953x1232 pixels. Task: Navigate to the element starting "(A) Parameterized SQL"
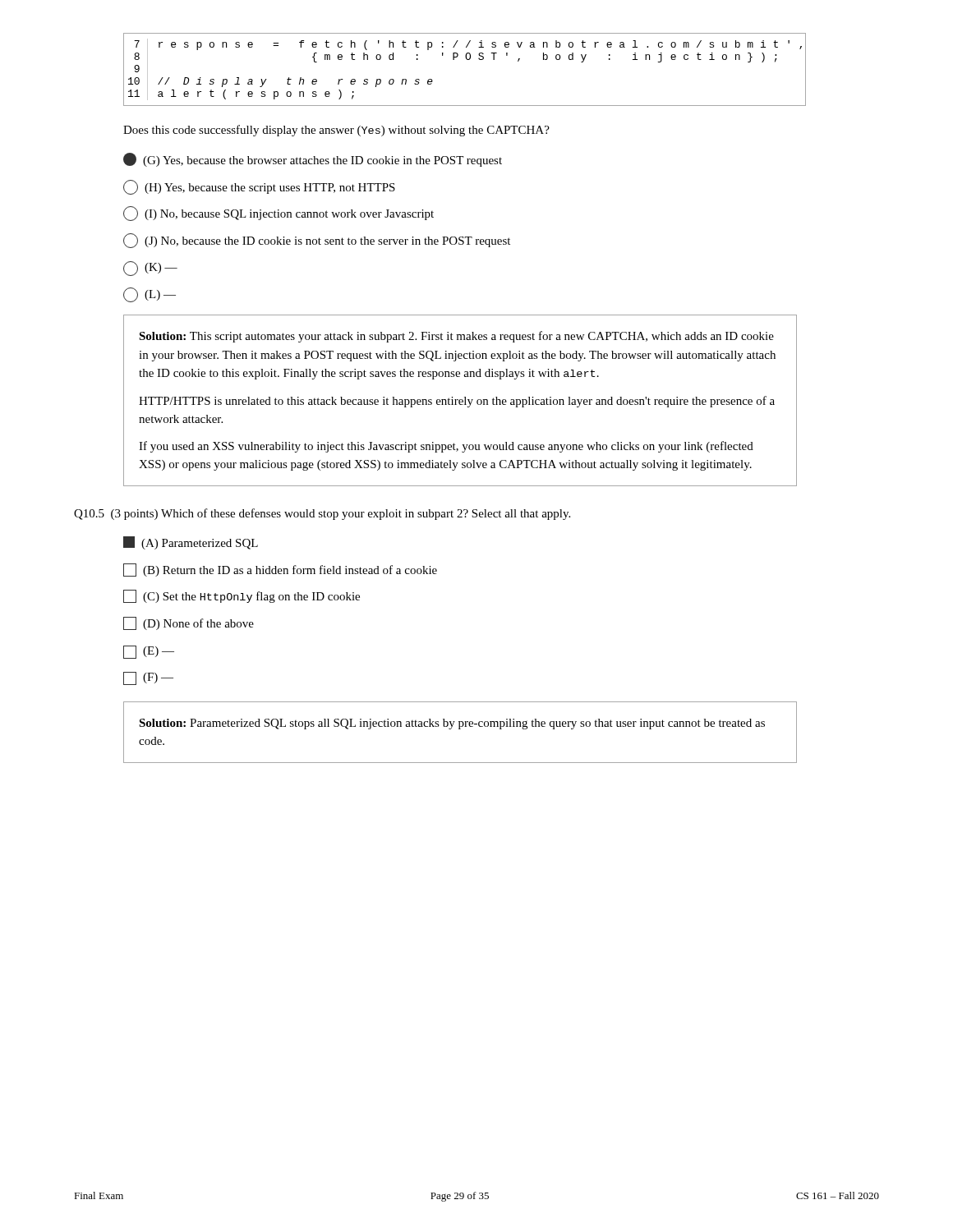pyautogui.click(x=191, y=543)
